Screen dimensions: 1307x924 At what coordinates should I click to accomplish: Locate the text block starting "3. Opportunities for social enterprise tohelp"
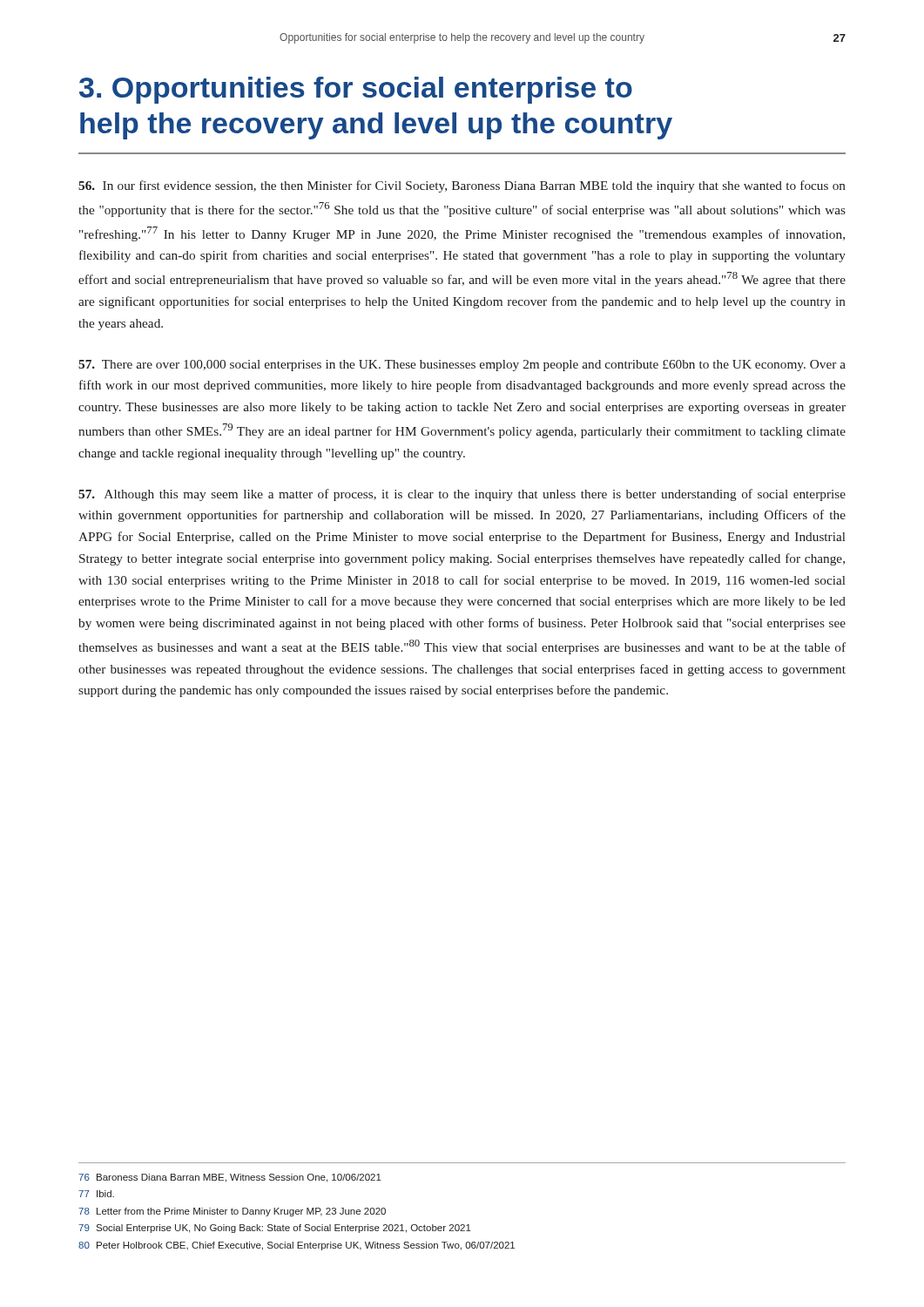(x=462, y=112)
